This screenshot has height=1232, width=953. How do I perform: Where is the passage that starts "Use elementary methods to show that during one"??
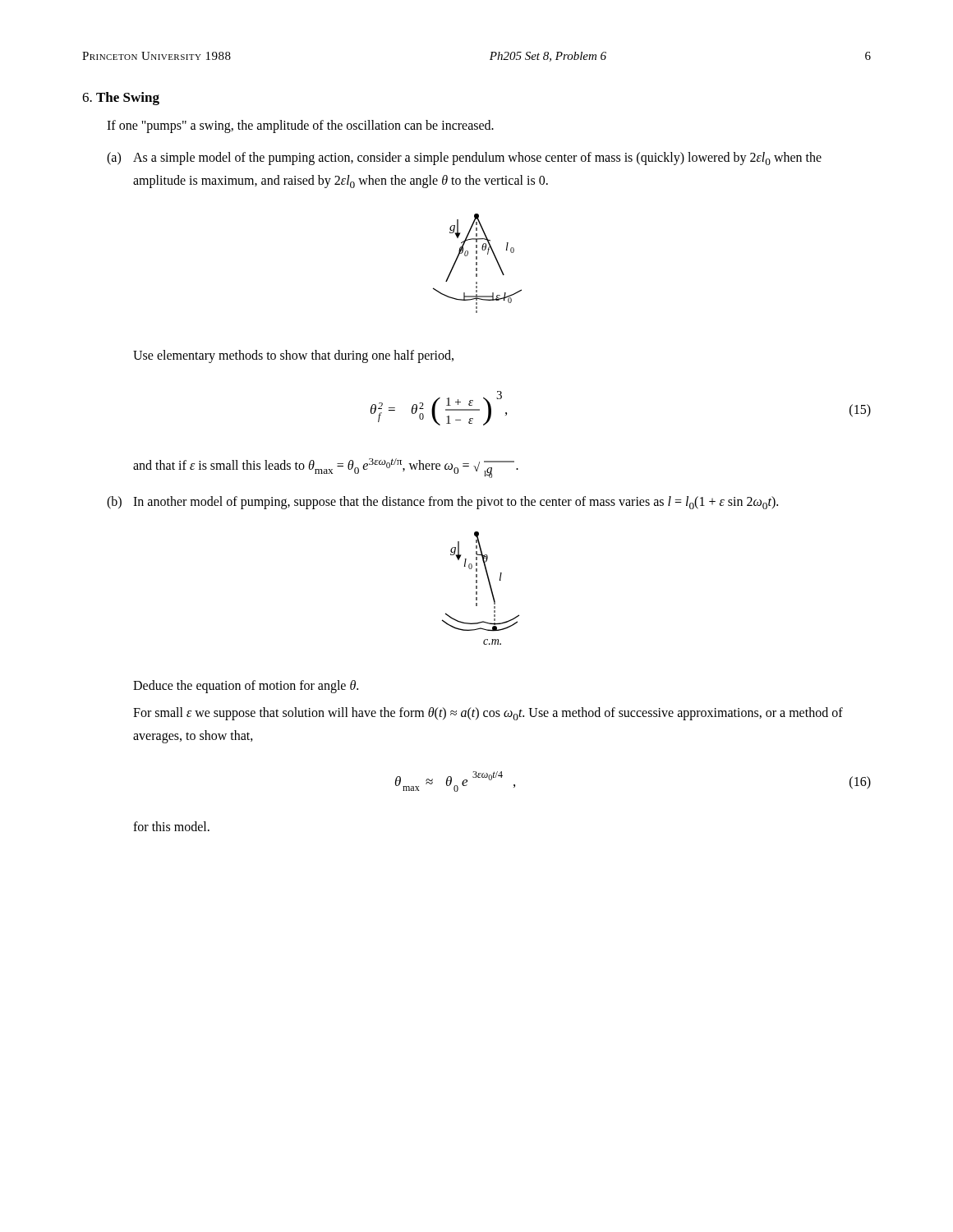click(x=294, y=356)
